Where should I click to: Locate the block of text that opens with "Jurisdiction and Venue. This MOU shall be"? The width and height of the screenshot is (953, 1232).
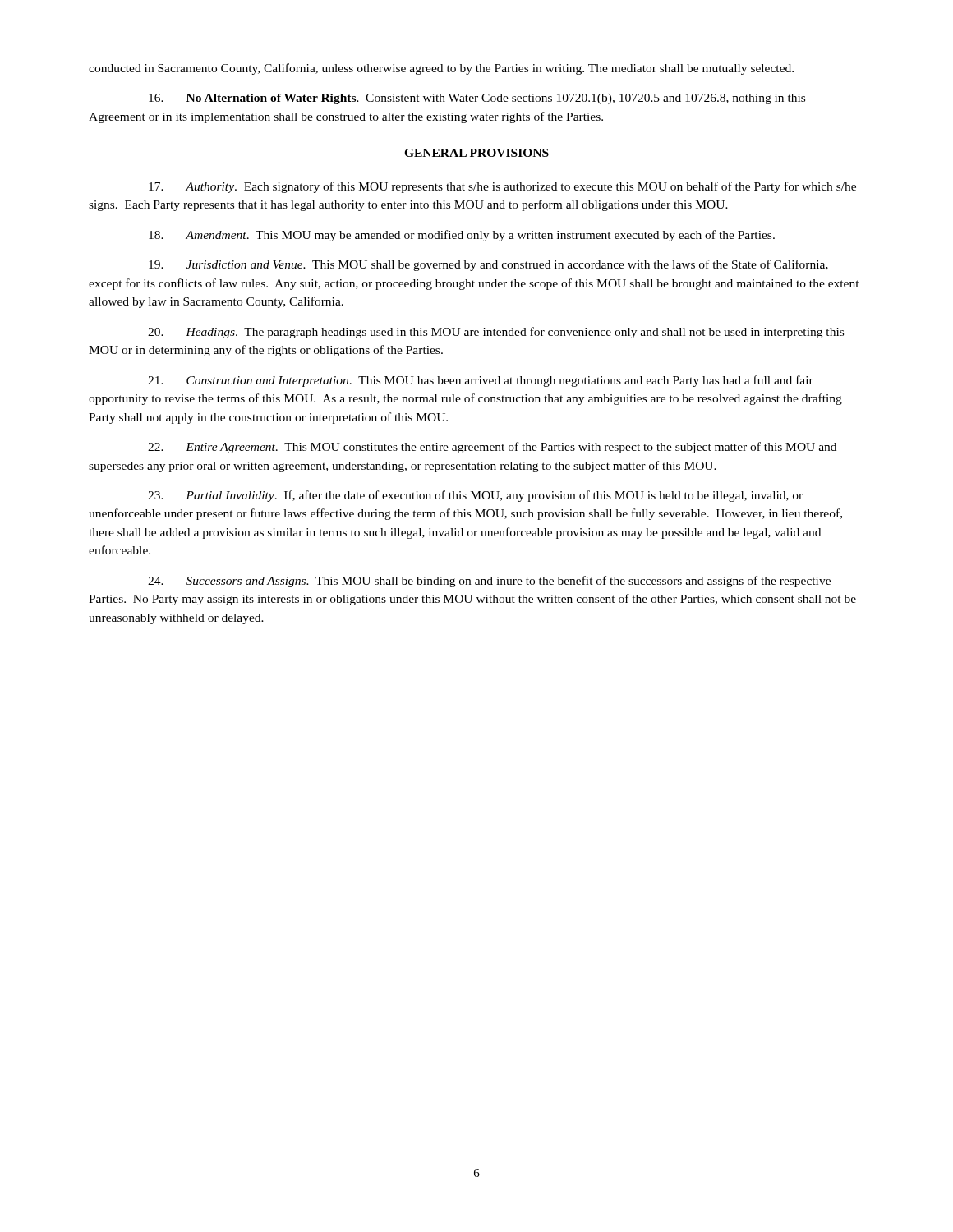(476, 283)
